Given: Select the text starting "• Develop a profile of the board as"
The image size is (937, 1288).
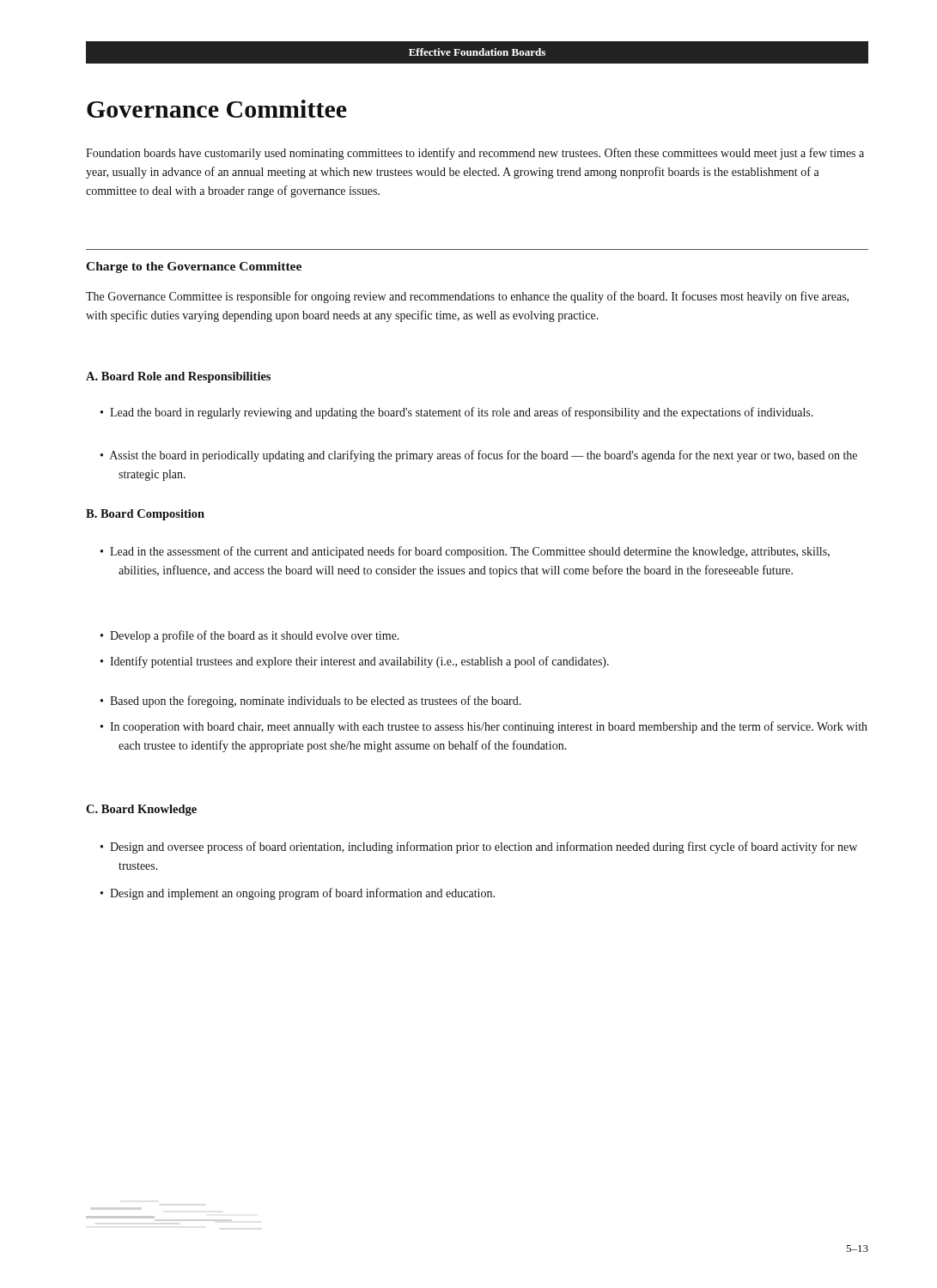Looking at the screenshot, I should tap(250, 636).
